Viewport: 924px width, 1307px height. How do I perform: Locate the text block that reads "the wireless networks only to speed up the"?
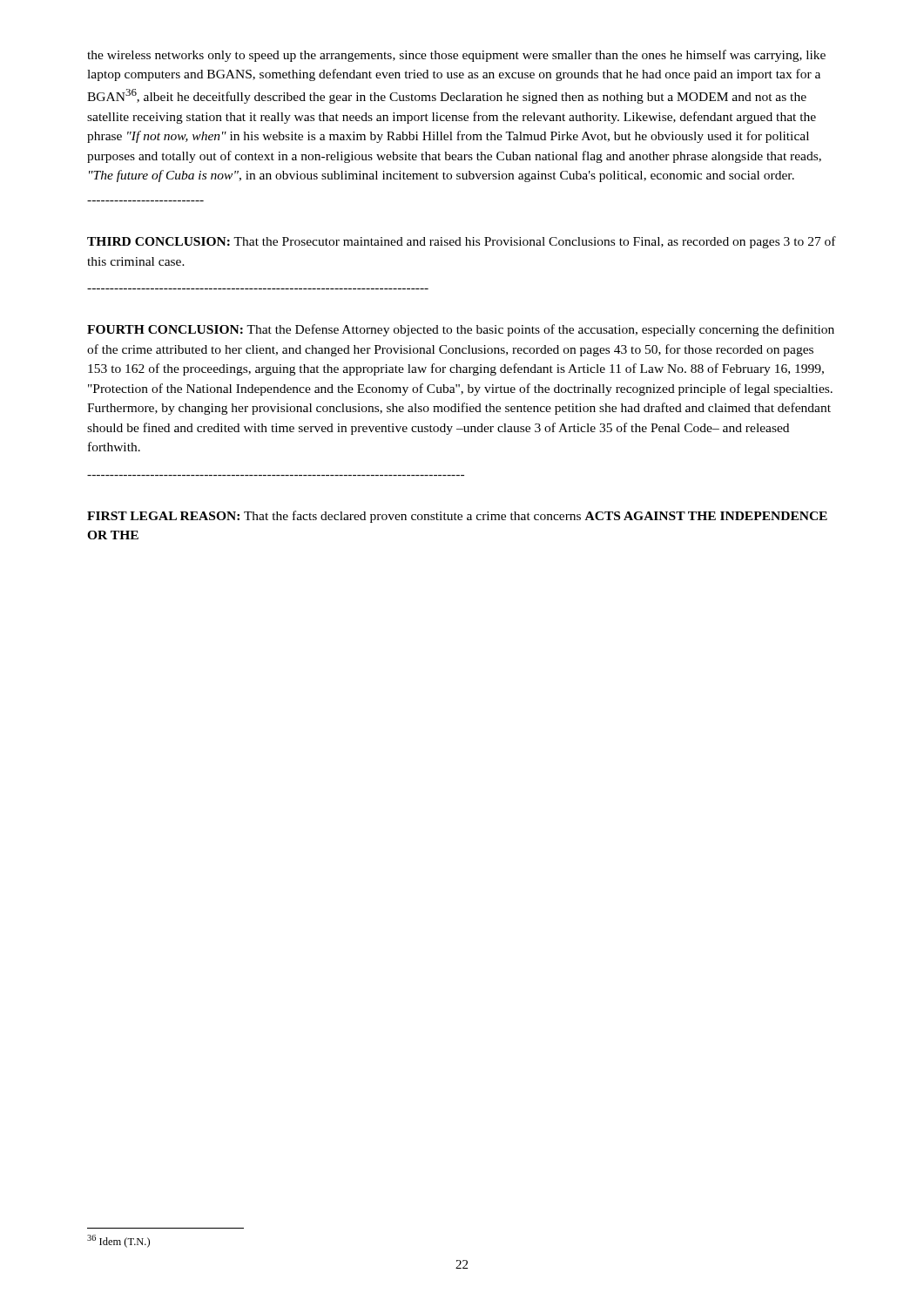(462, 115)
